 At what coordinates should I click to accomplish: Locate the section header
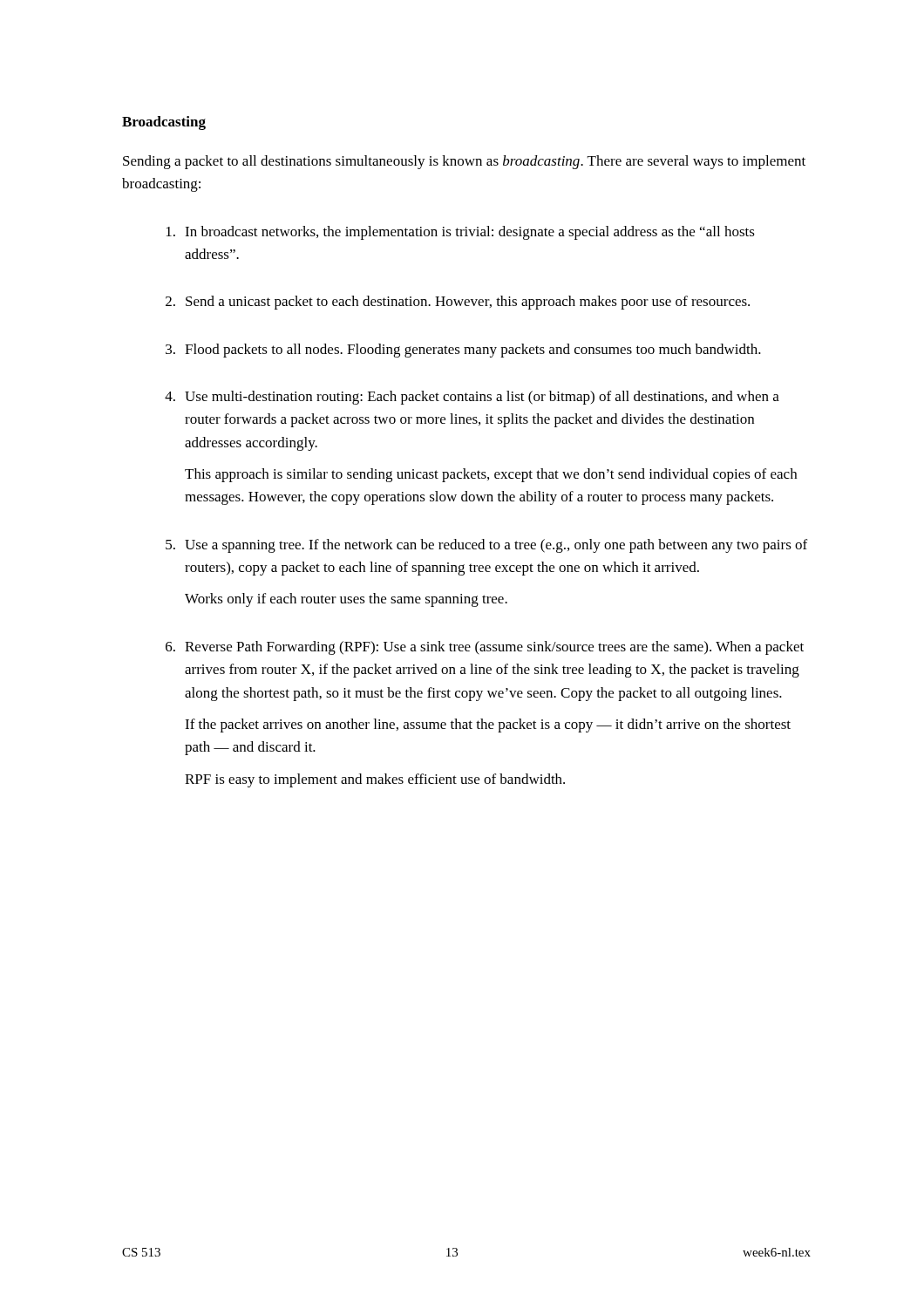click(164, 122)
